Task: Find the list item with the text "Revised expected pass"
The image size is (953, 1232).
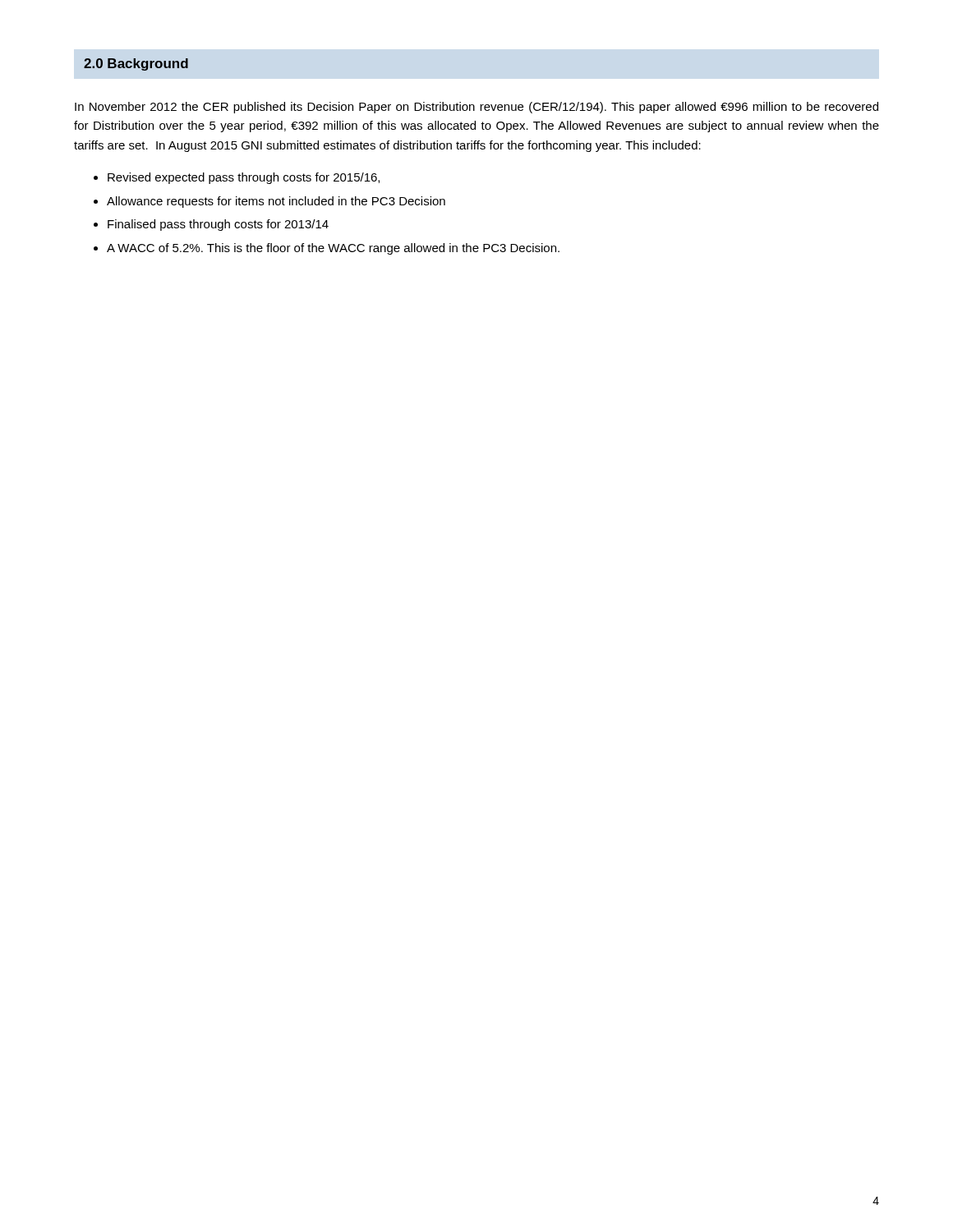Action: (244, 177)
